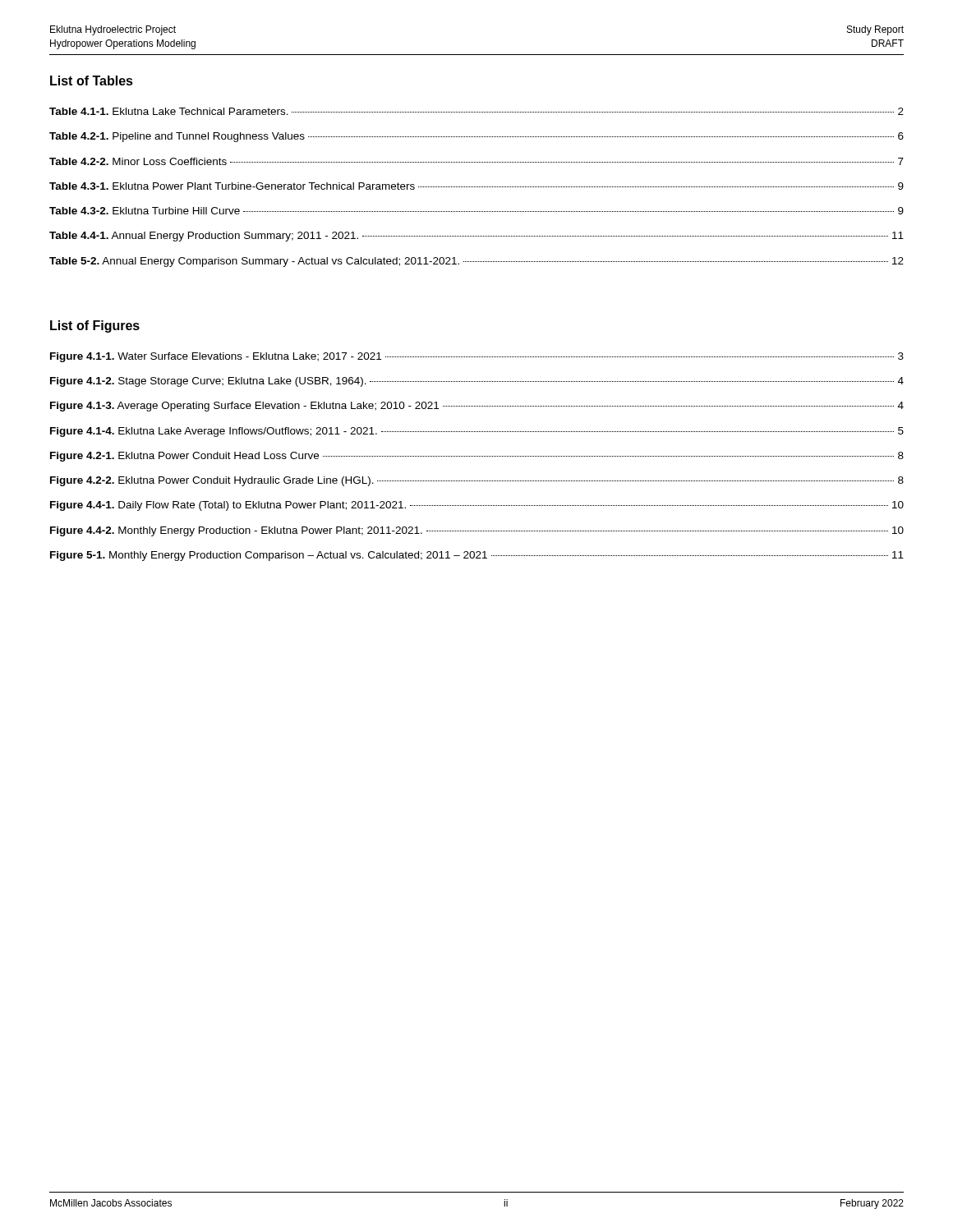Point to "List of Figures"
The height and width of the screenshot is (1232, 953).
95,325
